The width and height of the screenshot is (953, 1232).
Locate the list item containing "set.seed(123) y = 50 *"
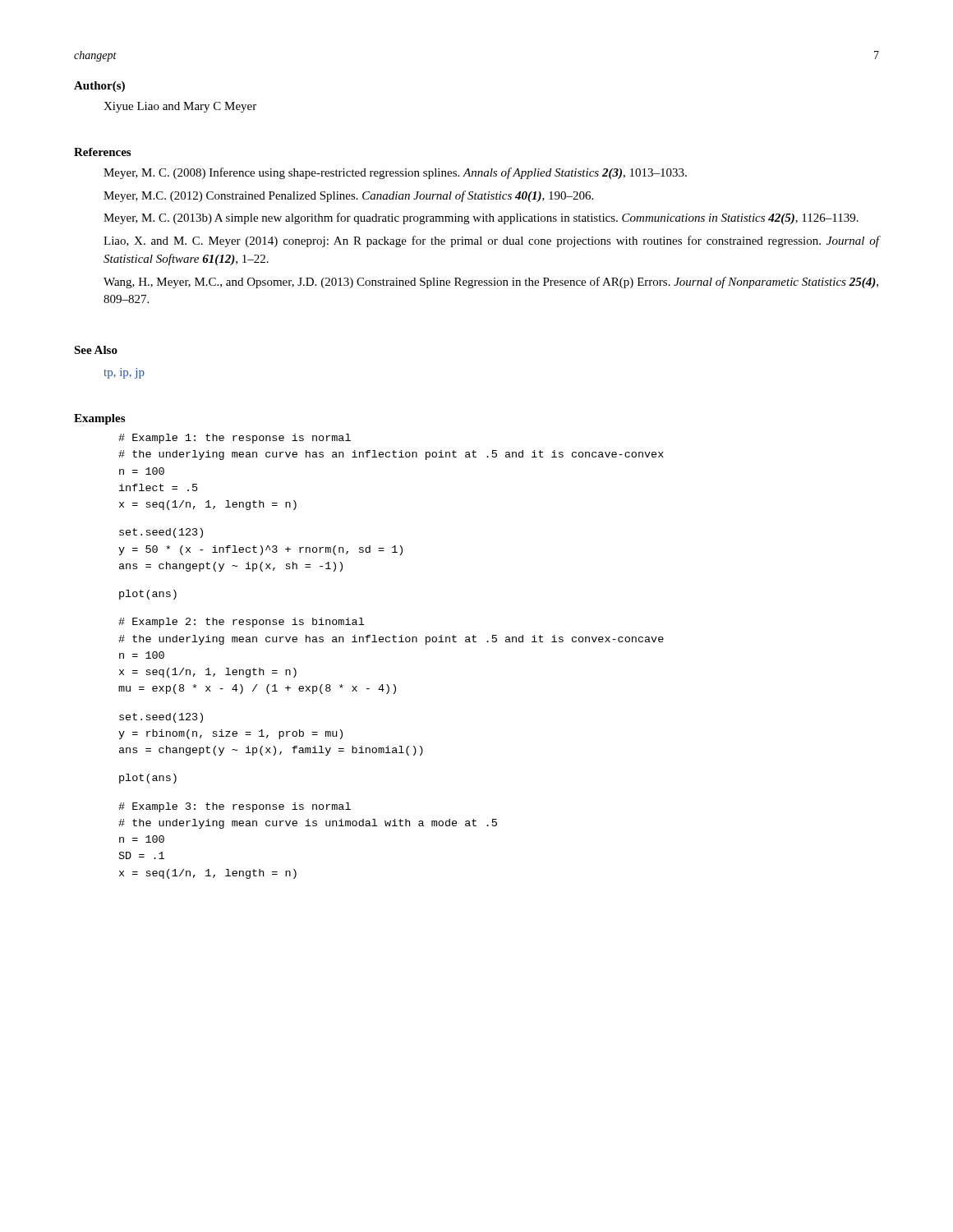261,549
